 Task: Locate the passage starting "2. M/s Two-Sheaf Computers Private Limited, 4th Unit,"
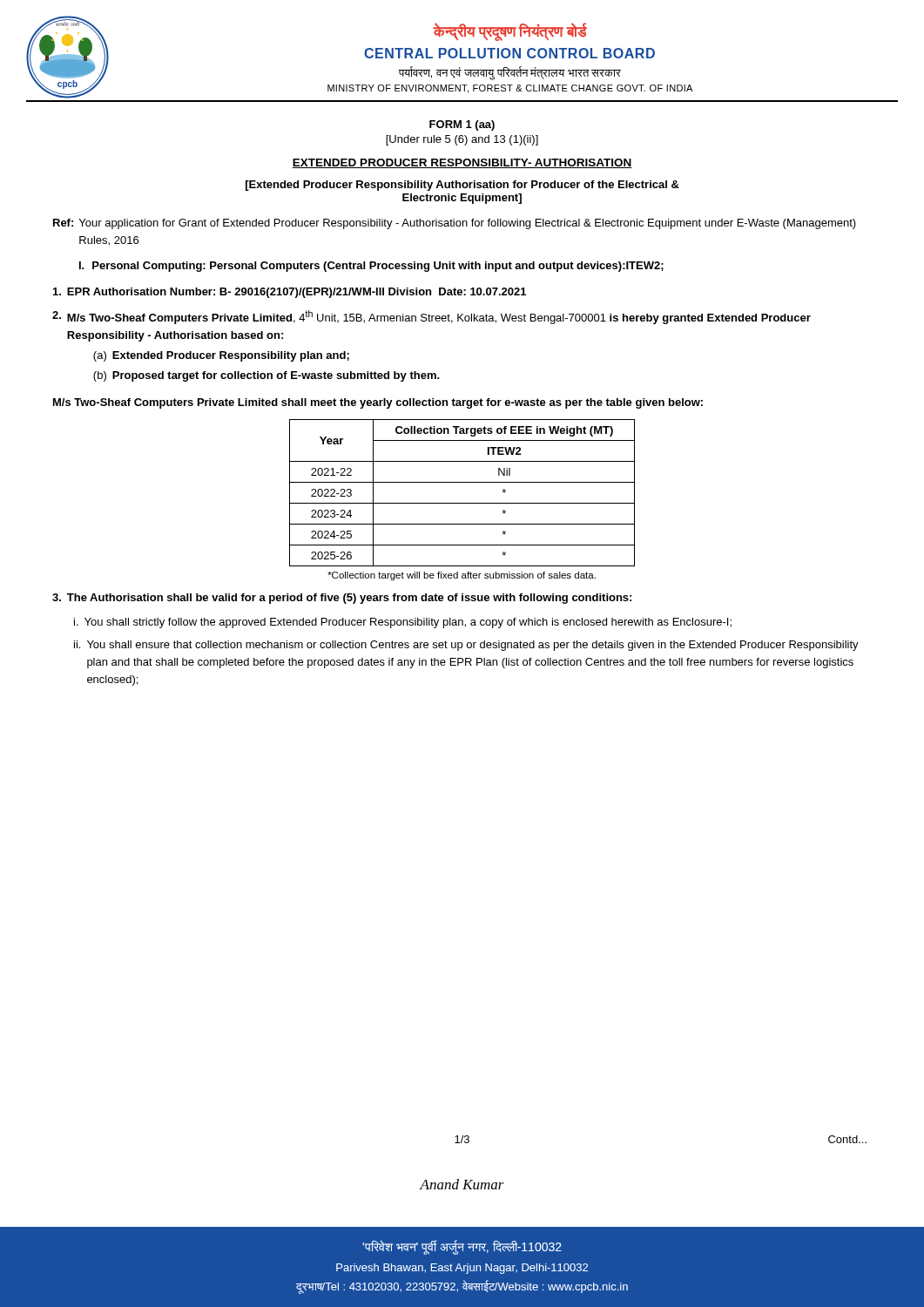tap(432, 317)
